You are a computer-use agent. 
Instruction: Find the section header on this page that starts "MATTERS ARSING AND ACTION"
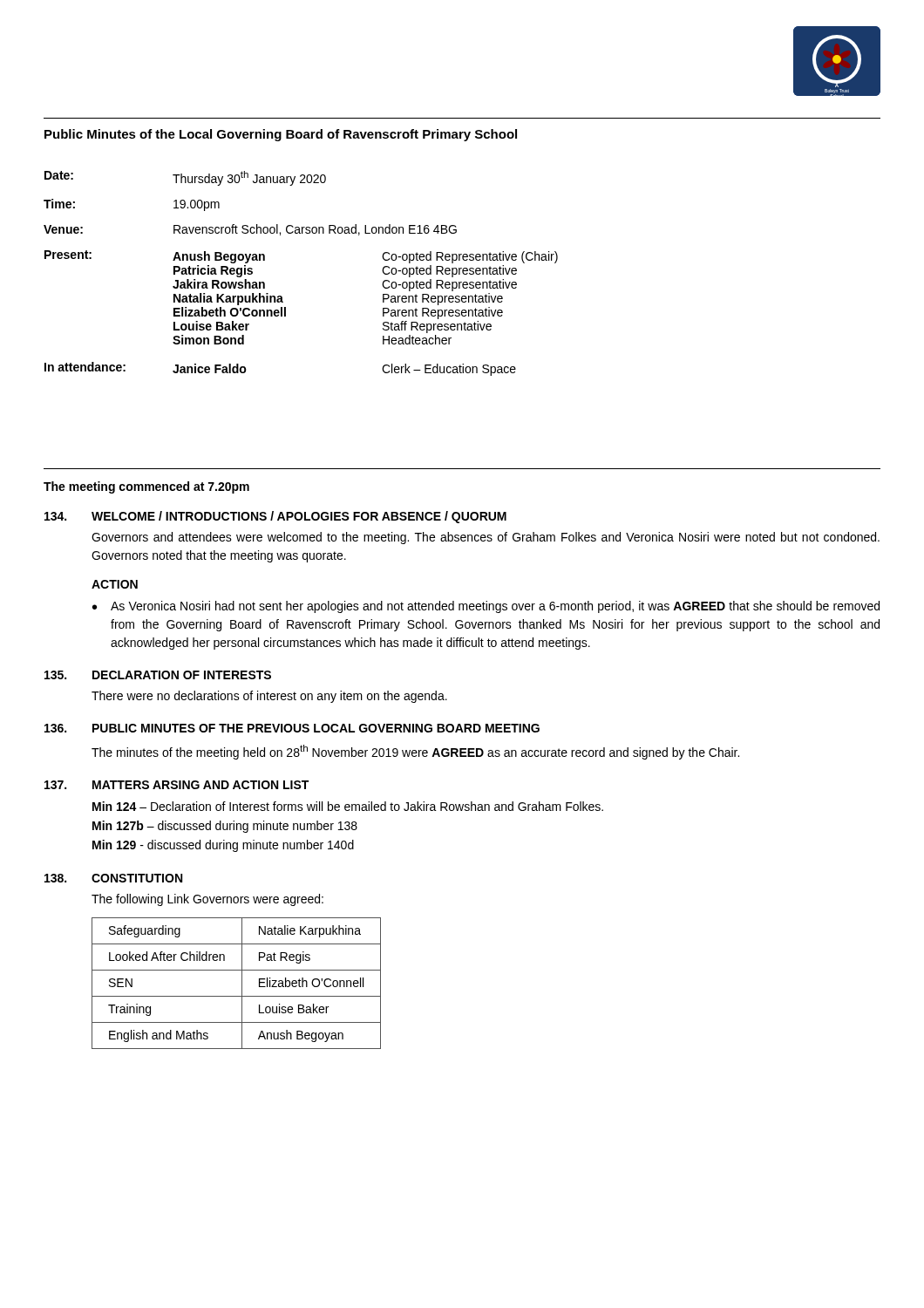click(200, 784)
